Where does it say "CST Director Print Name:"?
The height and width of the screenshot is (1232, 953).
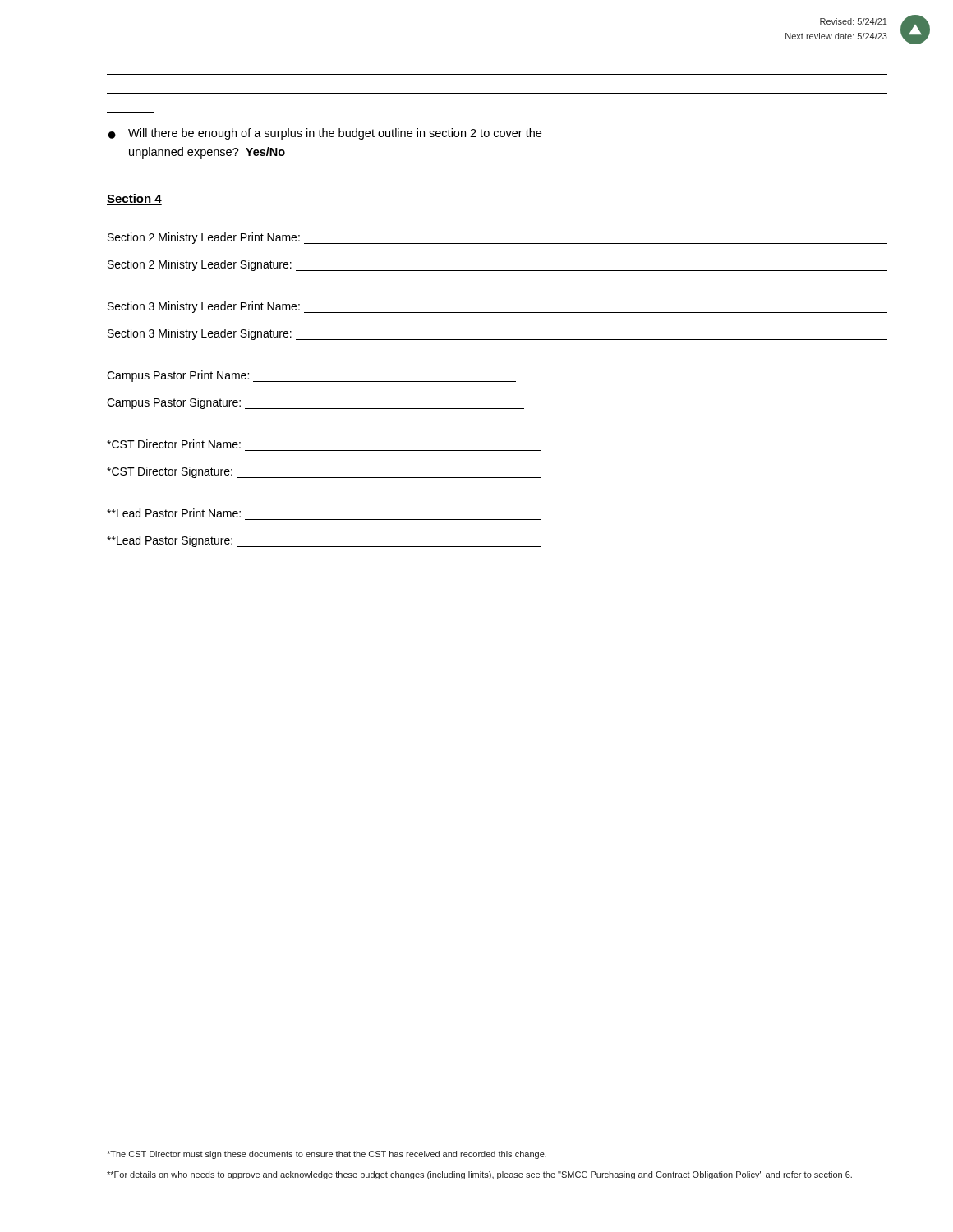[x=324, y=443]
